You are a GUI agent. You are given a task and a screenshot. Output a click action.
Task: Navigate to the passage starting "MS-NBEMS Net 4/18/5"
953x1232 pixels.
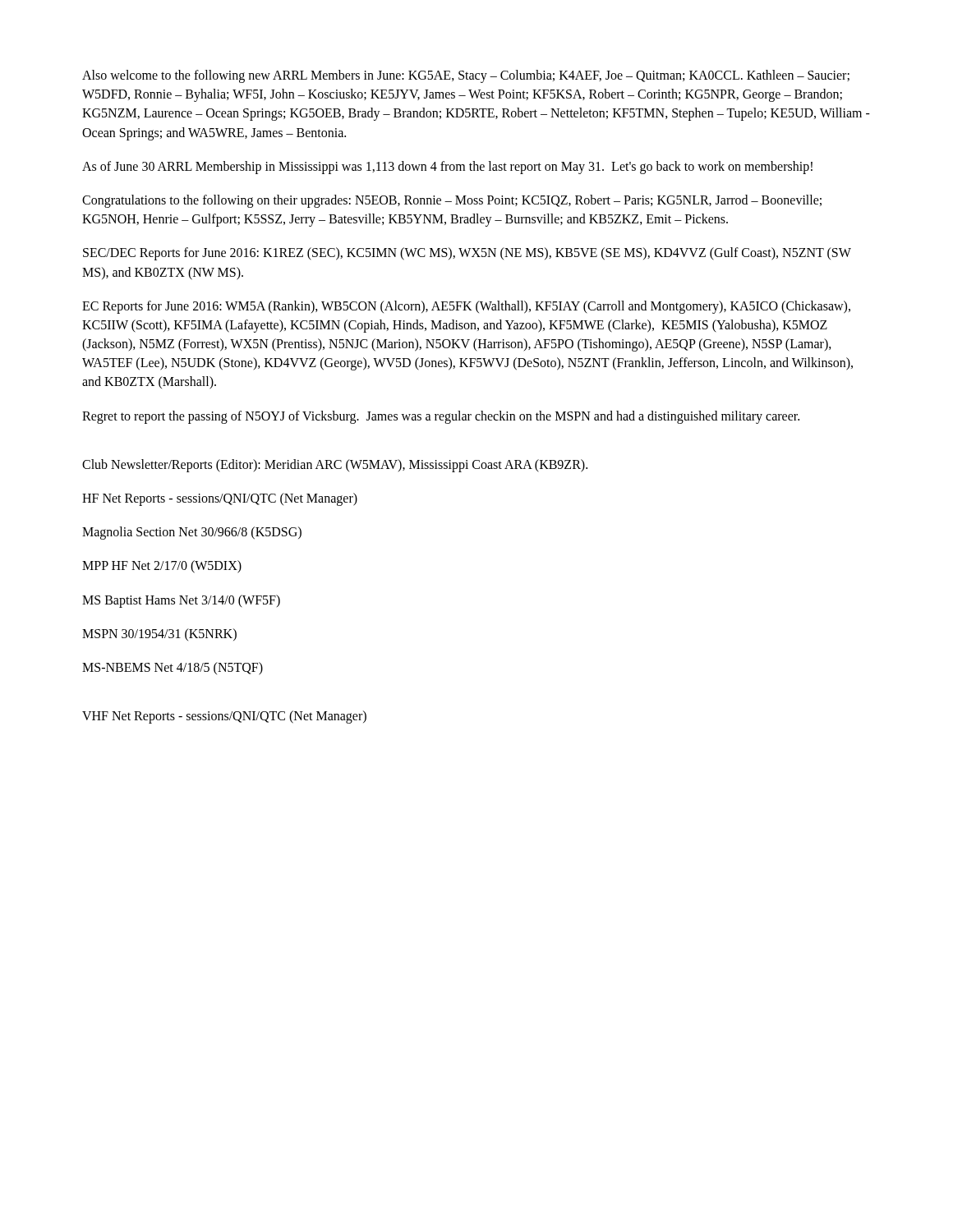(173, 667)
